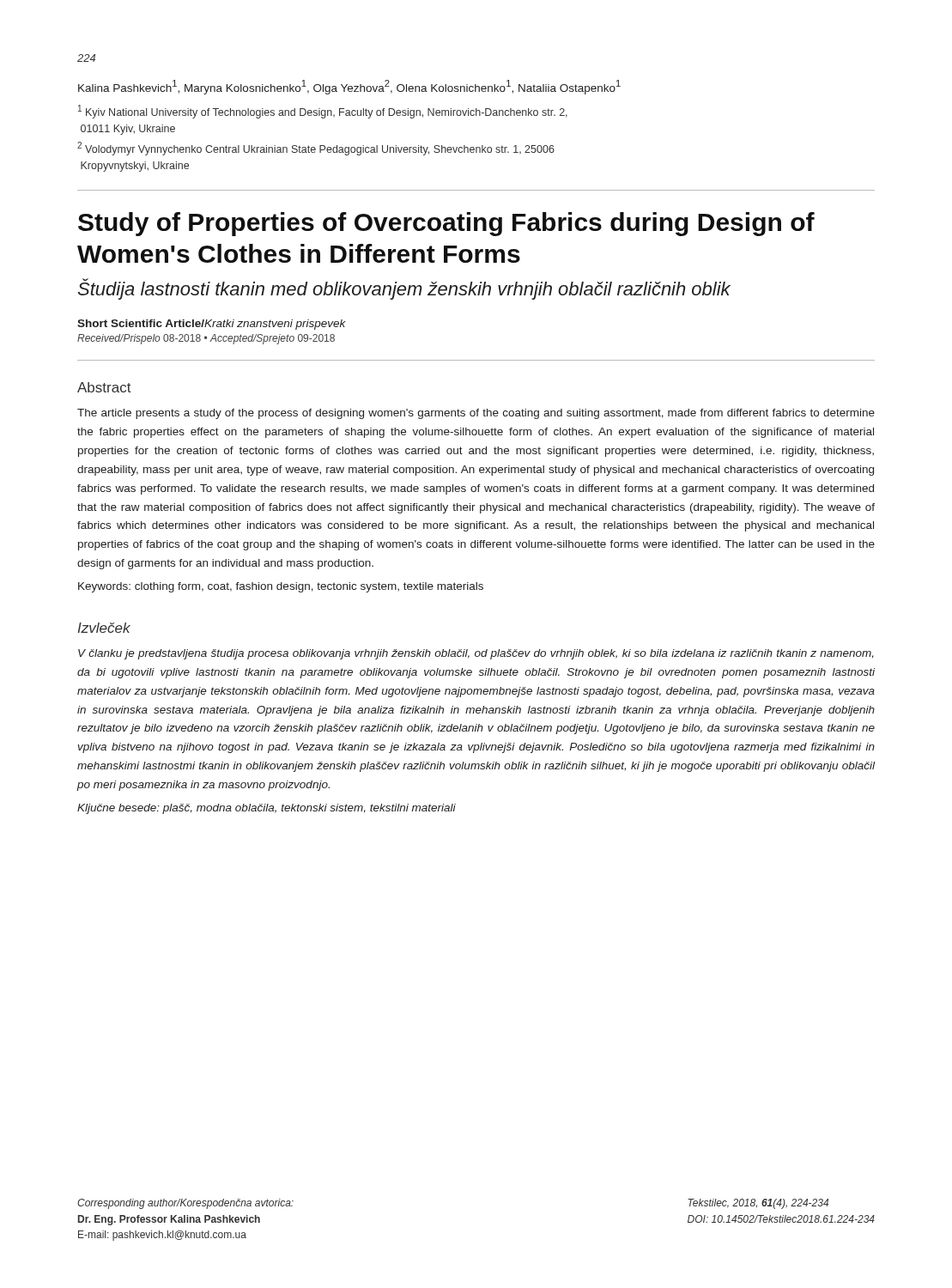
Task: Select the block starting "Kalina Pashkevich1, Maryna Kolosnichenko1, Olga Yezhova2, Olena"
Action: (349, 86)
